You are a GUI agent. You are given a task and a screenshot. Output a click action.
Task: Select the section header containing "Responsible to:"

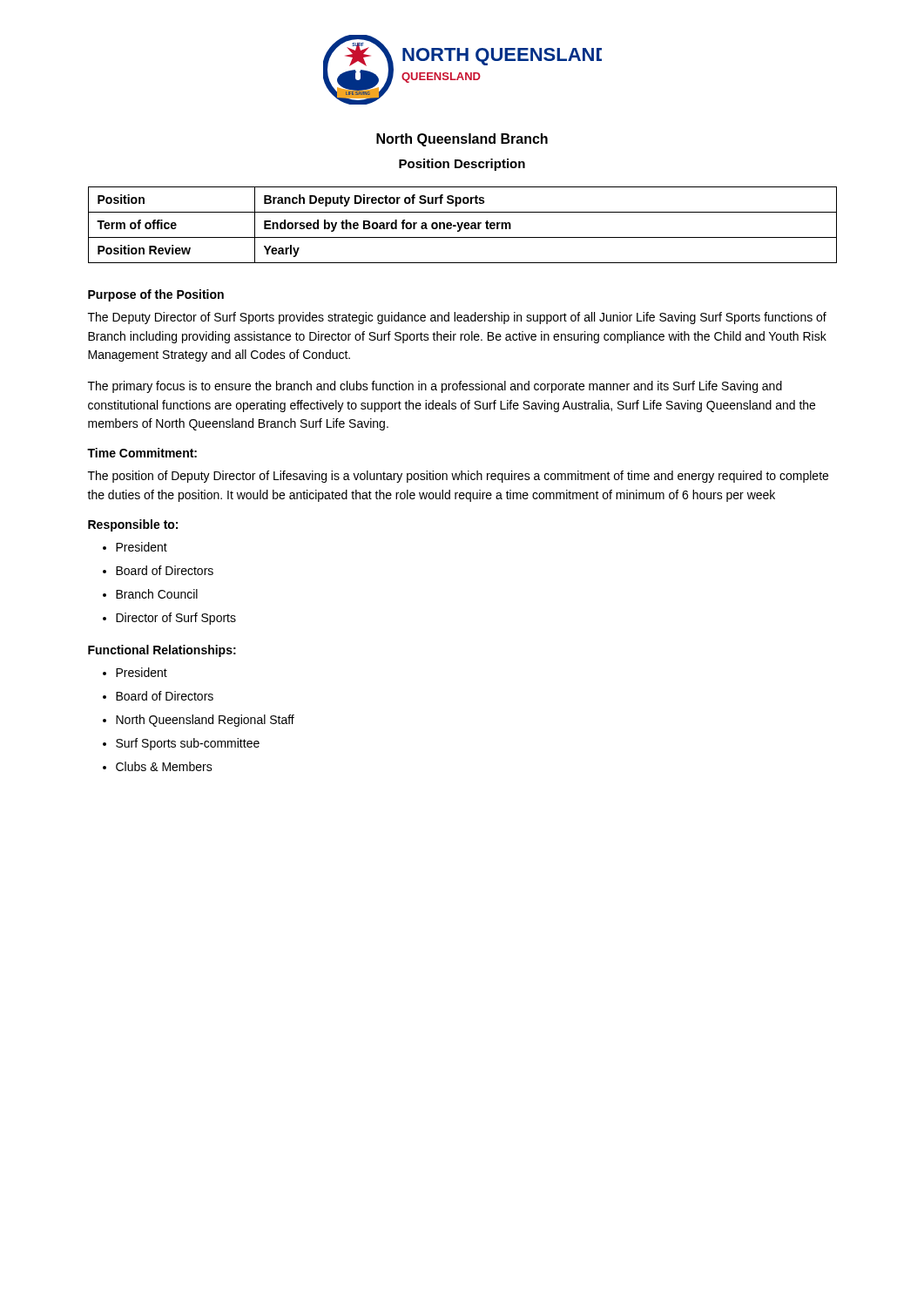coord(133,524)
